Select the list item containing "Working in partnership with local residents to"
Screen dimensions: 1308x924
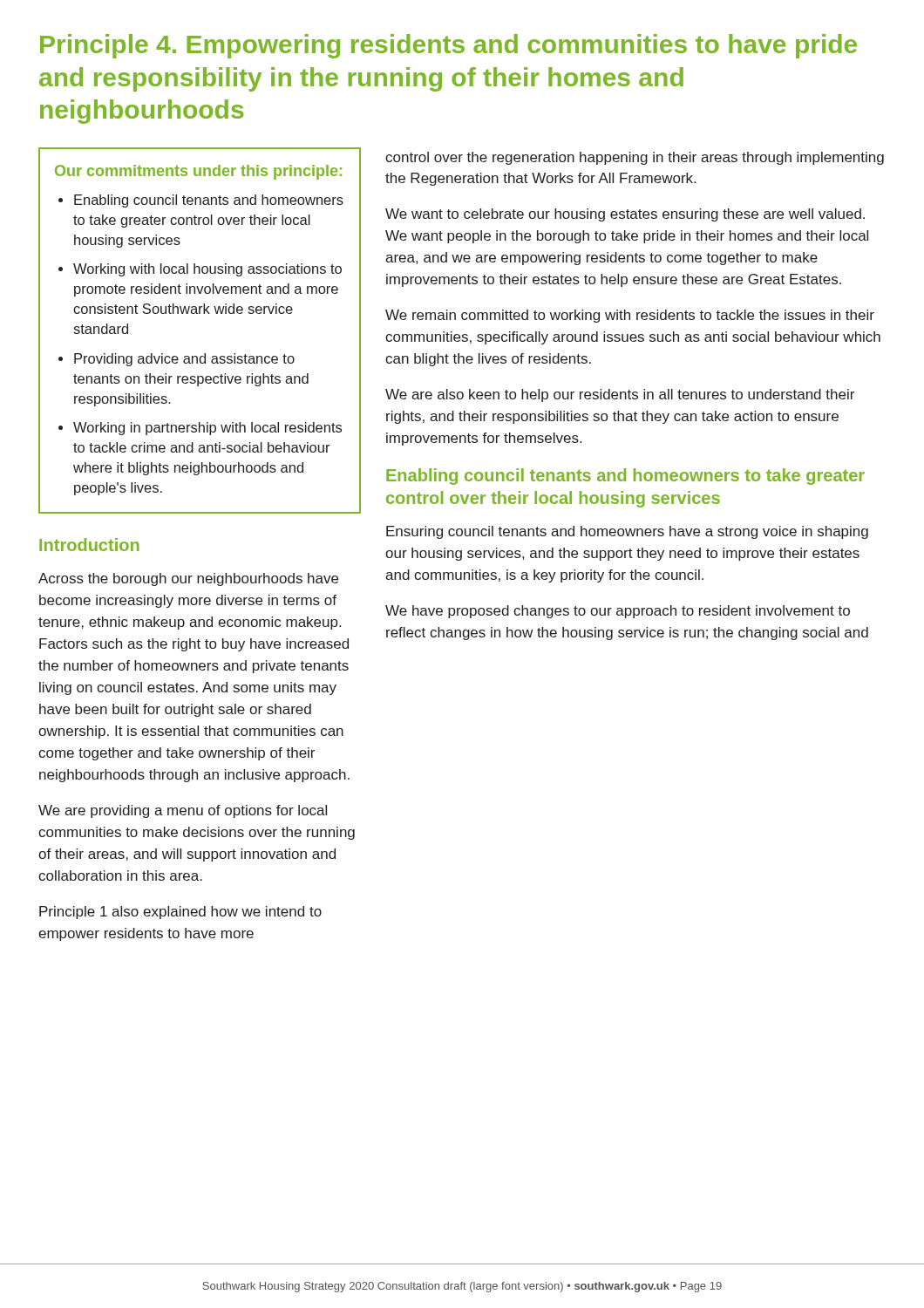point(208,457)
